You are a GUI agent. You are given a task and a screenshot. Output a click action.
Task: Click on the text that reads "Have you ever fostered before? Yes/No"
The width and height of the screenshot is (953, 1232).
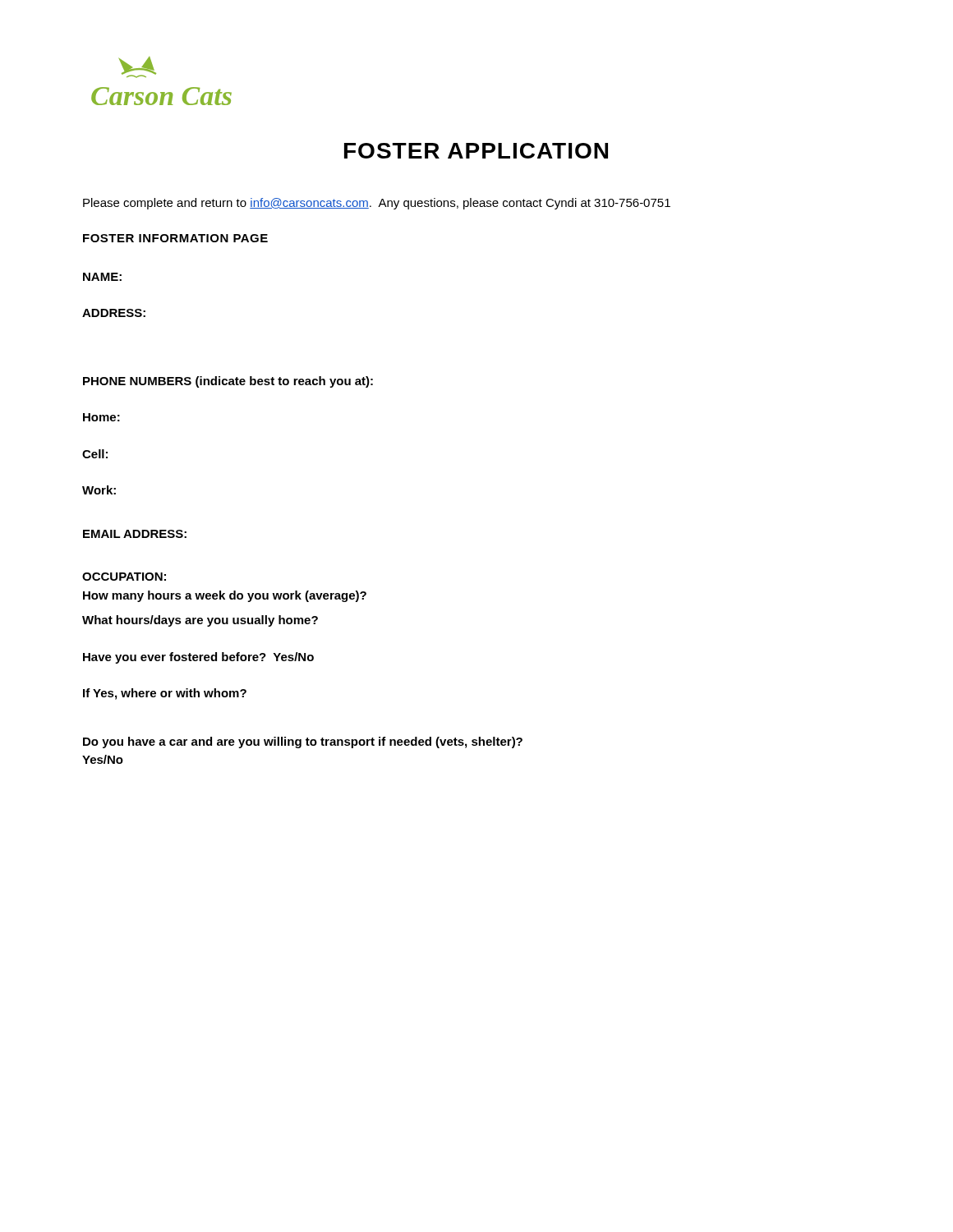coord(198,656)
